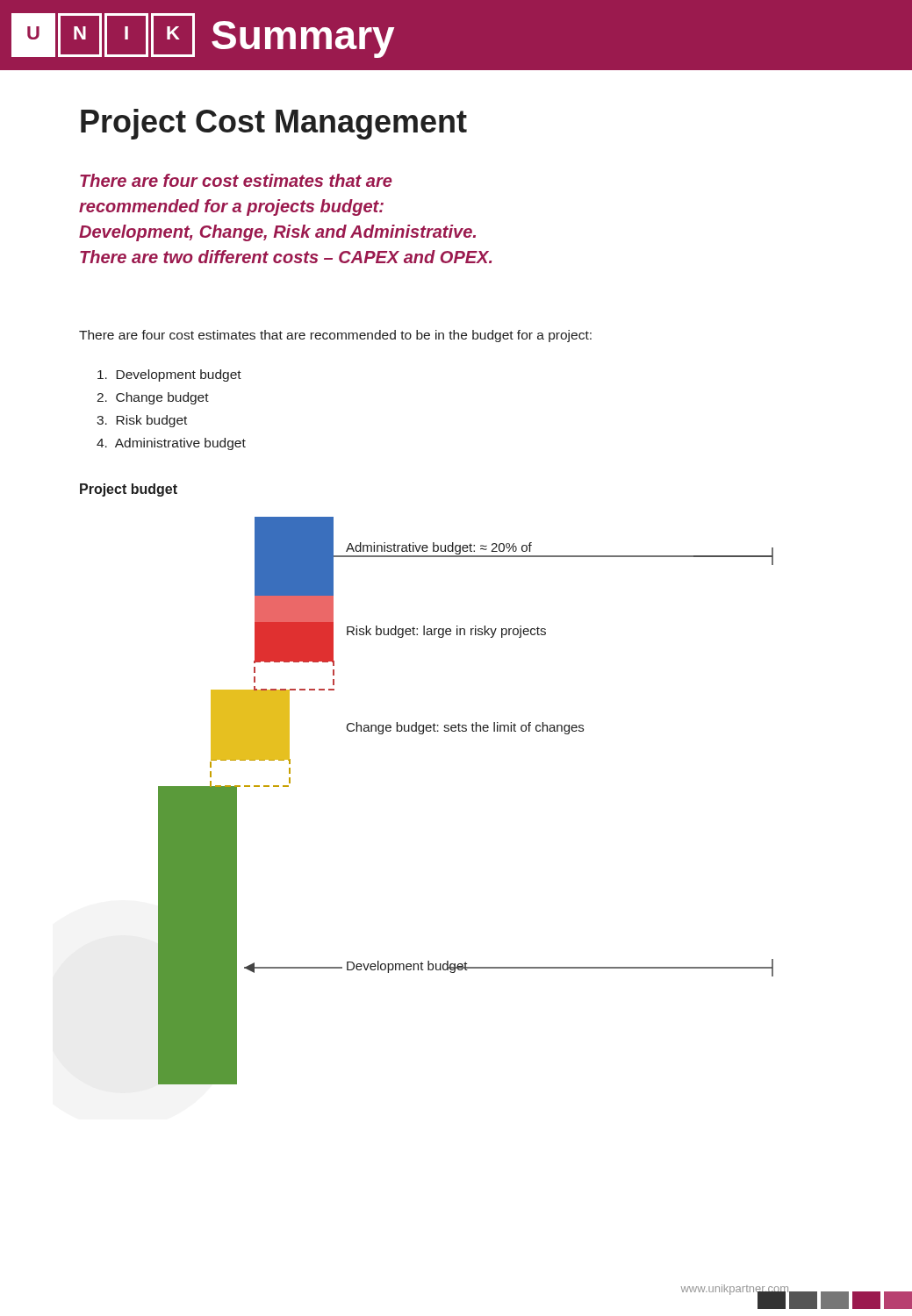Click where it says "Development budget"
This screenshot has width=912, height=1316.
[x=169, y=374]
